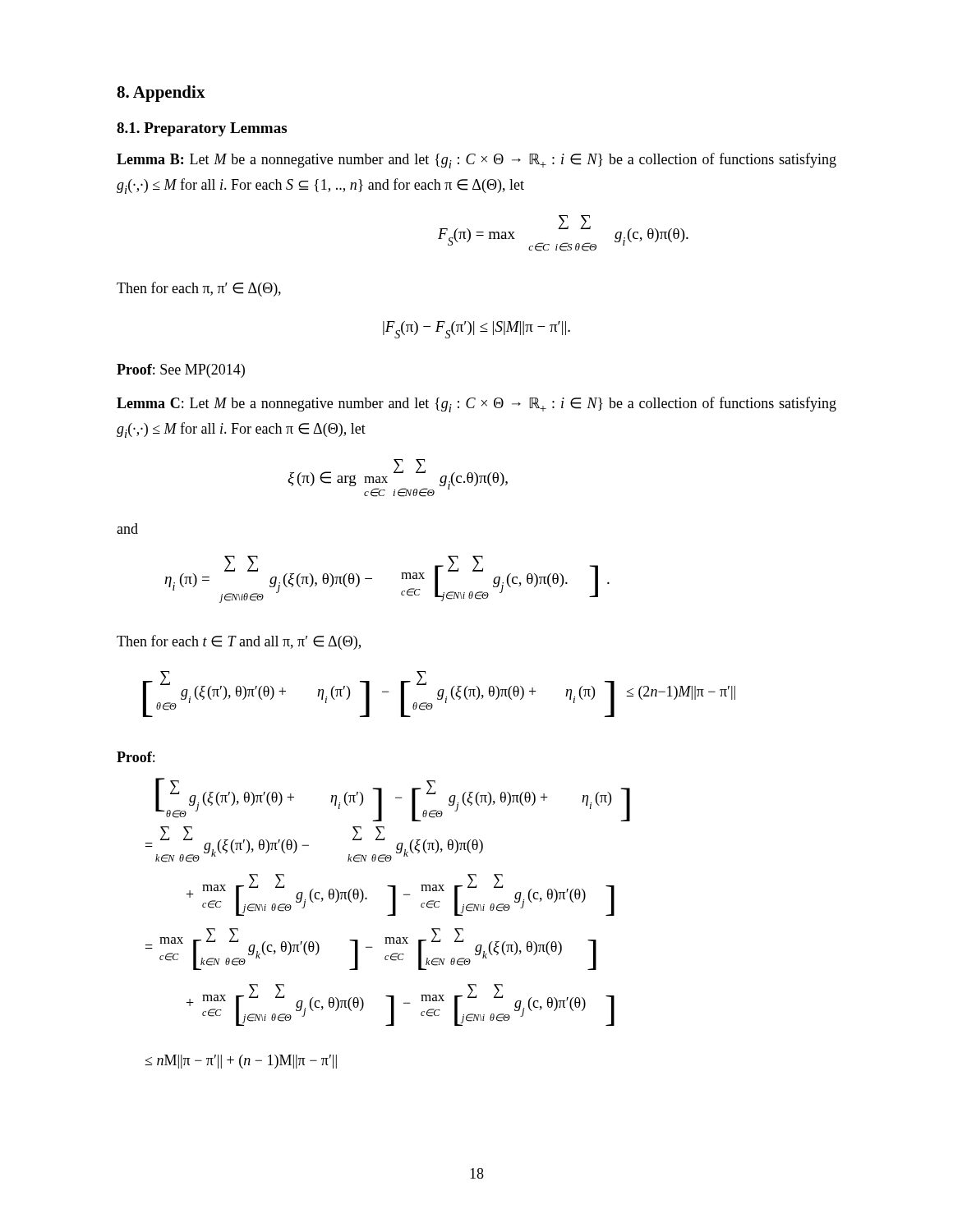The width and height of the screenshot is (953, 1232).
Task: Select the formula that says "|FS(π) − FS(π′)| ≤ |S|M||π"
Action: click(x=476, y=327)
